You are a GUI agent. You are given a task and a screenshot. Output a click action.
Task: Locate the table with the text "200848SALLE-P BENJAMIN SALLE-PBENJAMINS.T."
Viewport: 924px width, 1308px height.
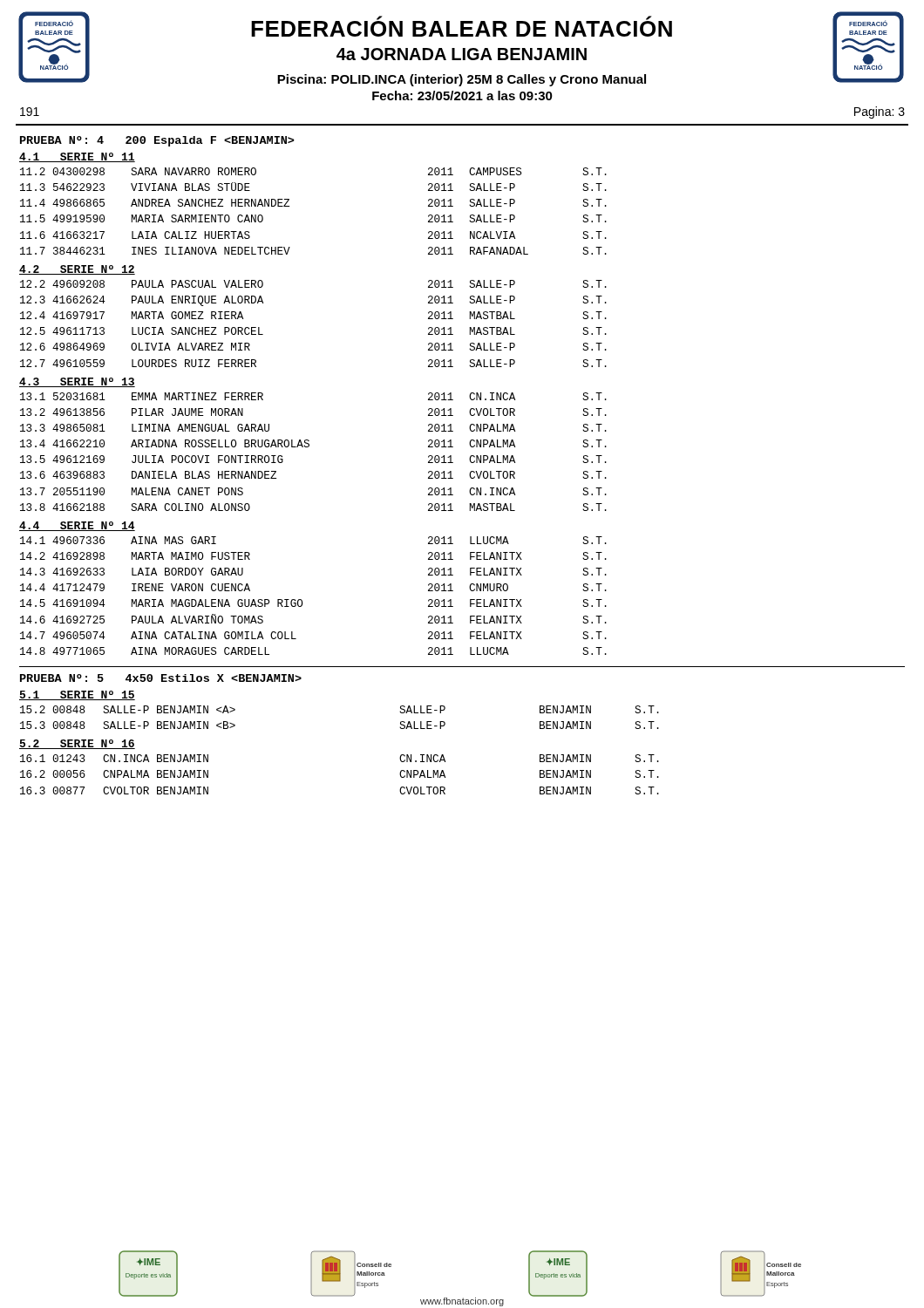[462, 718]
